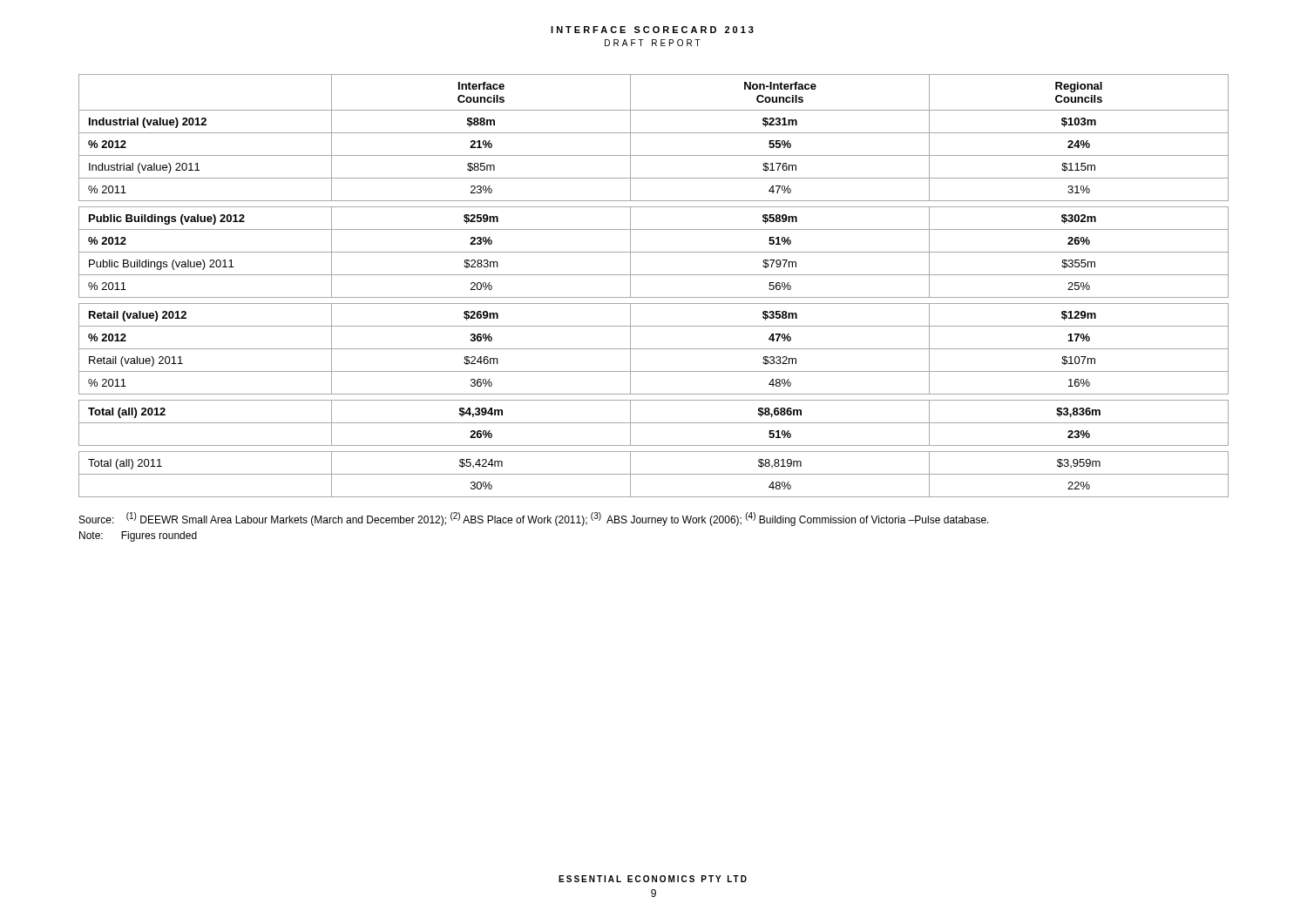Find the table that mentions "% 2012"
The width and height of the screenshot is (1307, 924).
click(x=654, y=286)
